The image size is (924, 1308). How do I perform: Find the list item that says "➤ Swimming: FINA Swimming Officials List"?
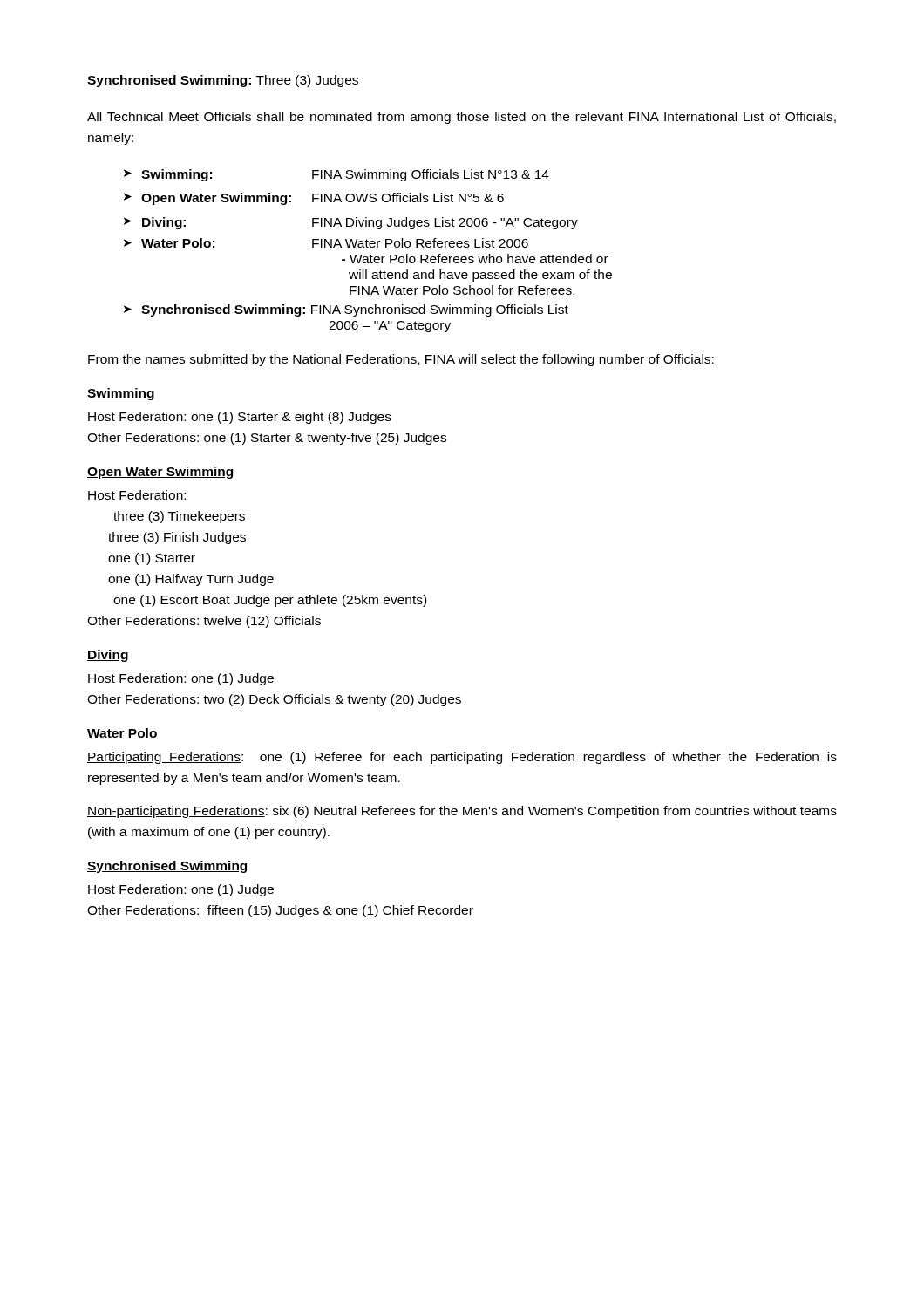tap(479, 174)
